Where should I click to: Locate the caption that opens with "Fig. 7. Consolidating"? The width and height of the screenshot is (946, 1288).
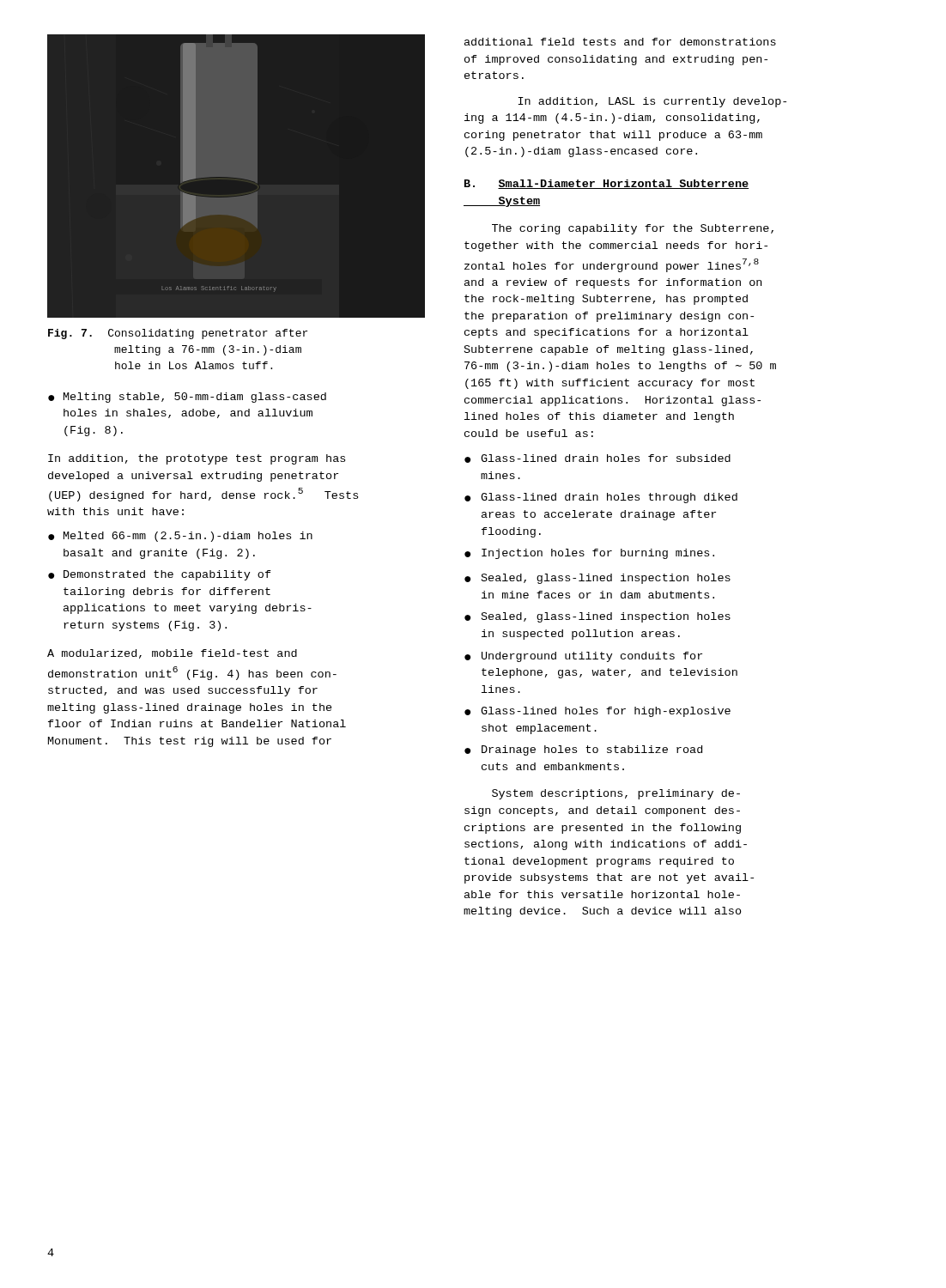(178, 350)
